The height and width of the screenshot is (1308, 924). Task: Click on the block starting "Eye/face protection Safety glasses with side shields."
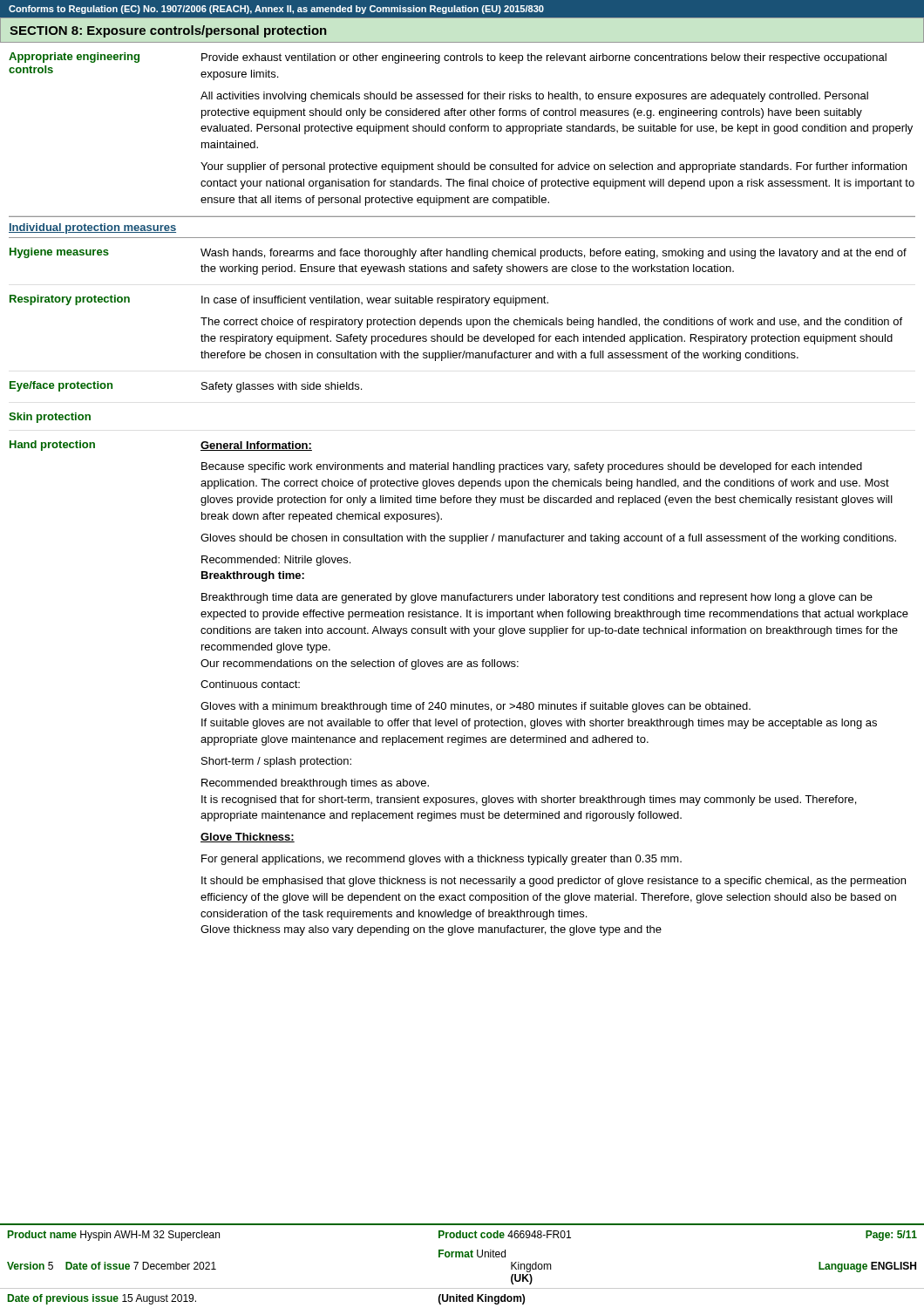[62, 387]
